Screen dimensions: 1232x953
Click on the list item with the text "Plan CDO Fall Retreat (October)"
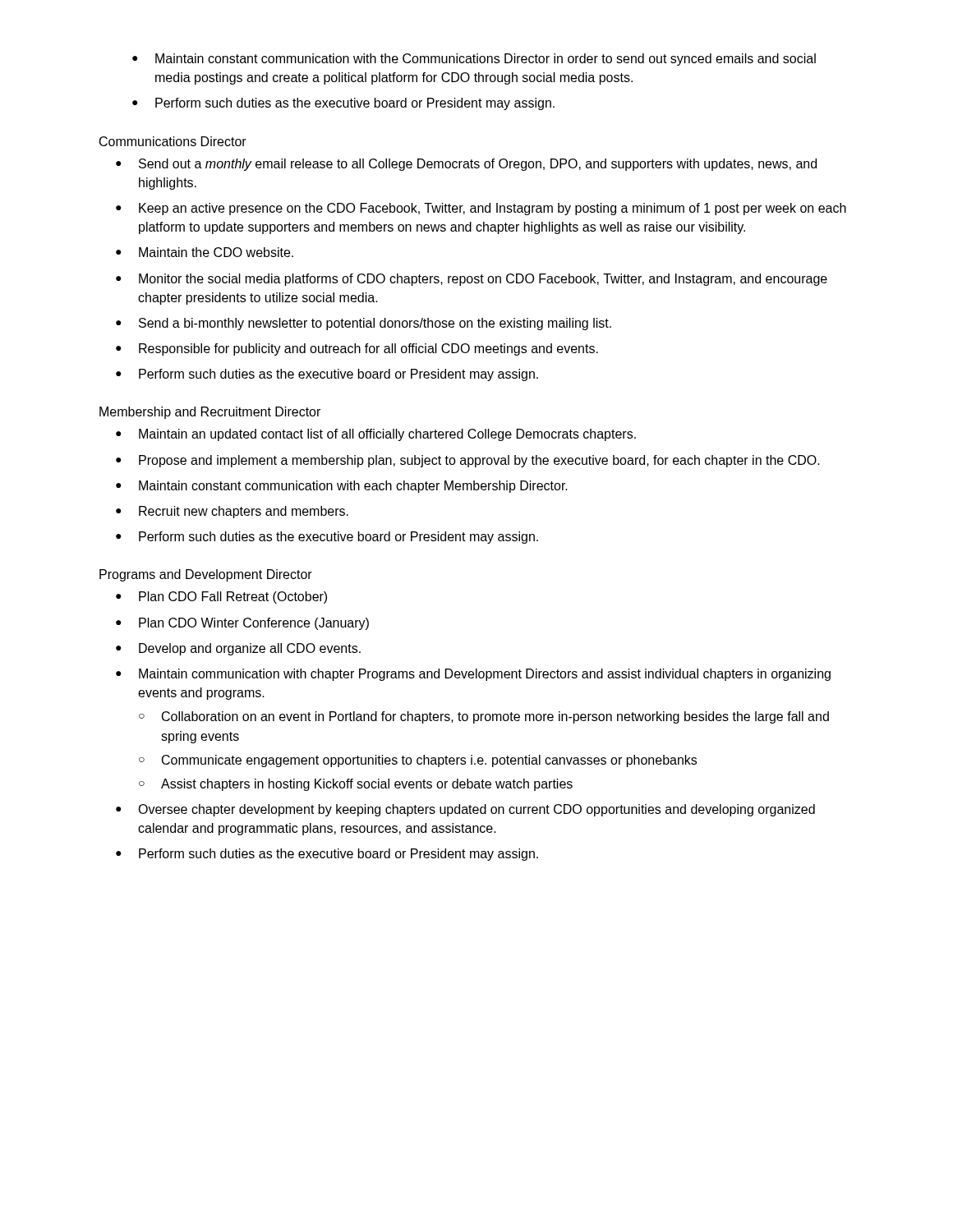[221, 598]
